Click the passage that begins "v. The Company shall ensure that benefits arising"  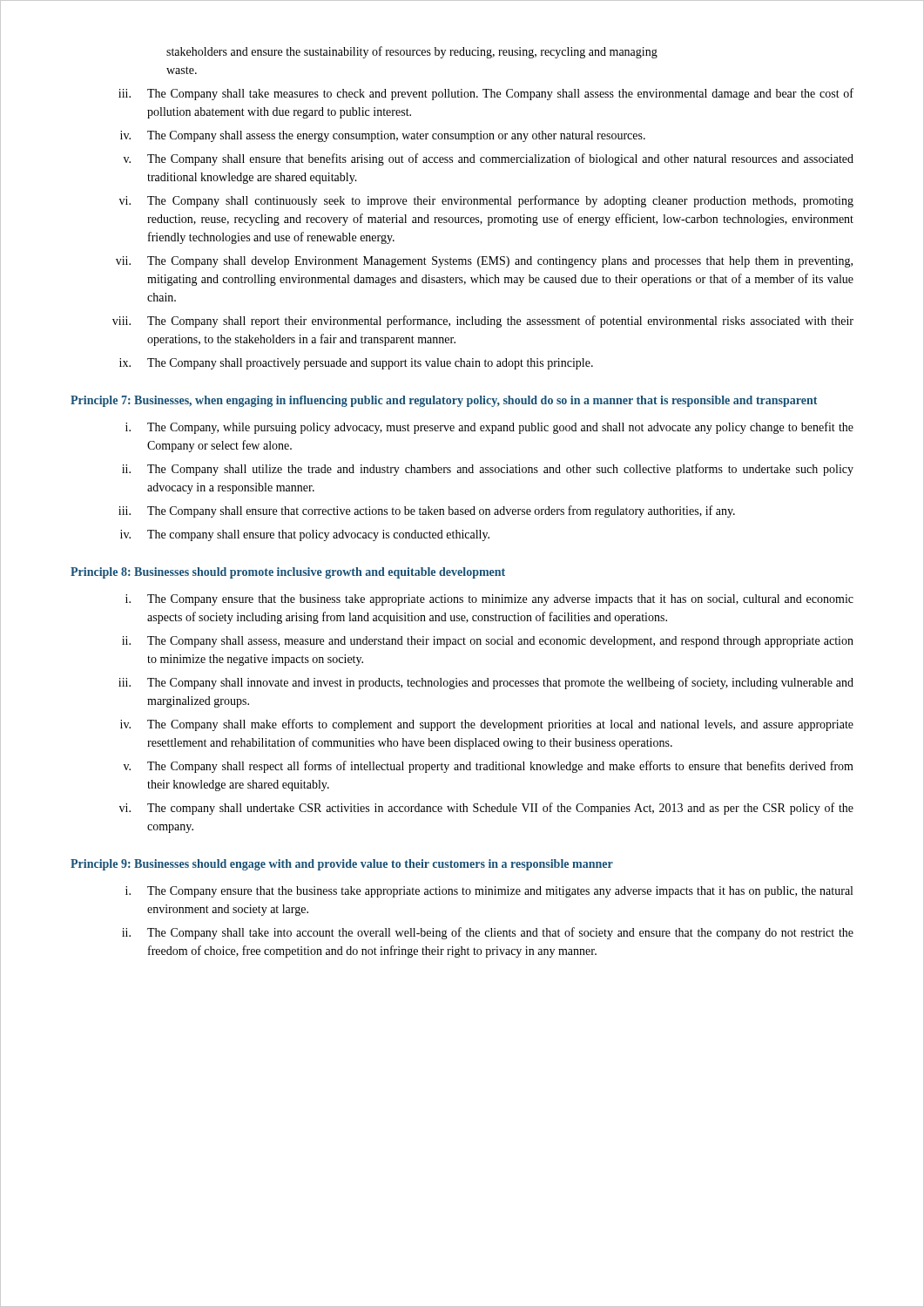point(462,168)
